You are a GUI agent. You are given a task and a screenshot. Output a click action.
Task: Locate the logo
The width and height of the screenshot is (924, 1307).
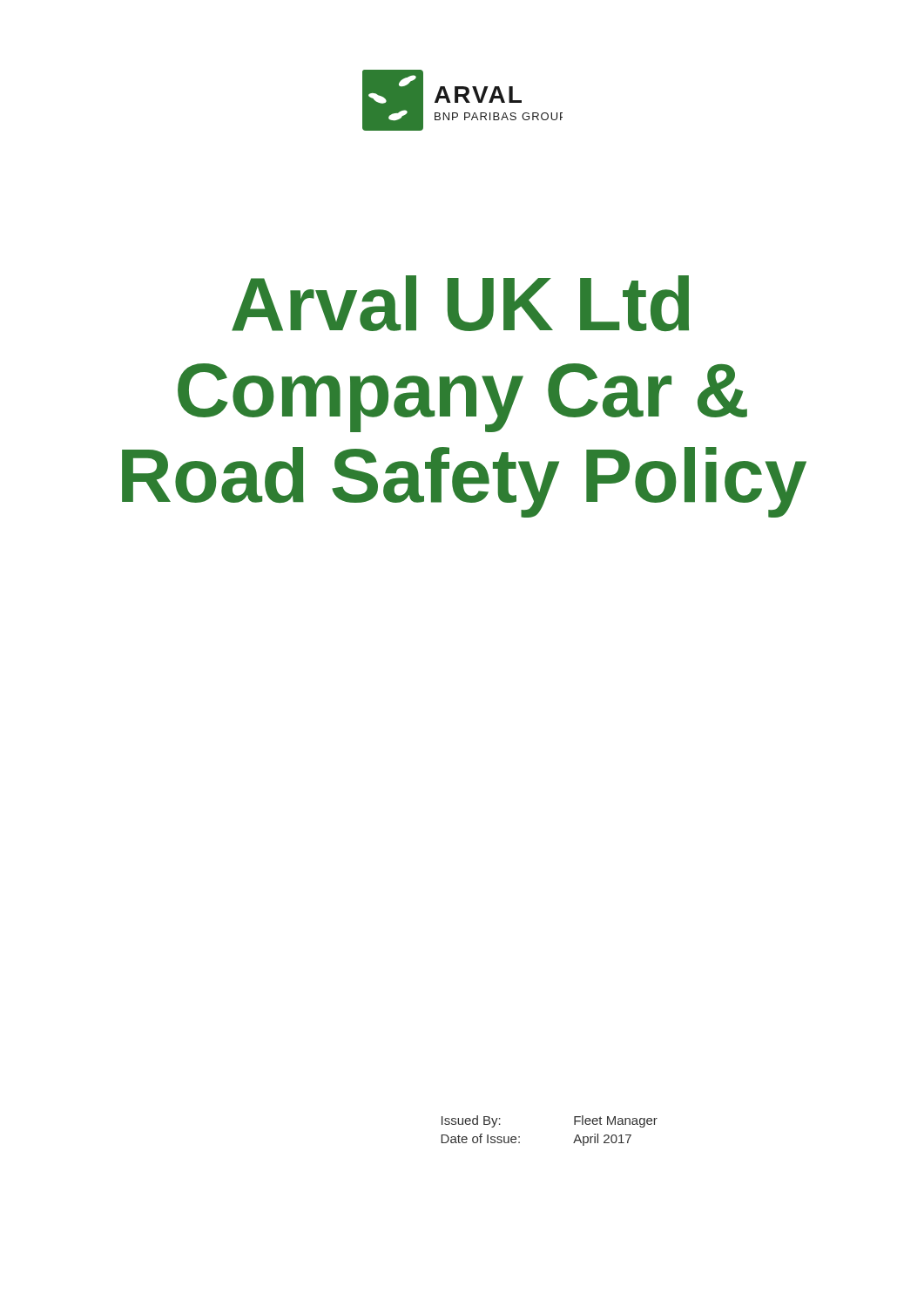[x=462, y=102]
